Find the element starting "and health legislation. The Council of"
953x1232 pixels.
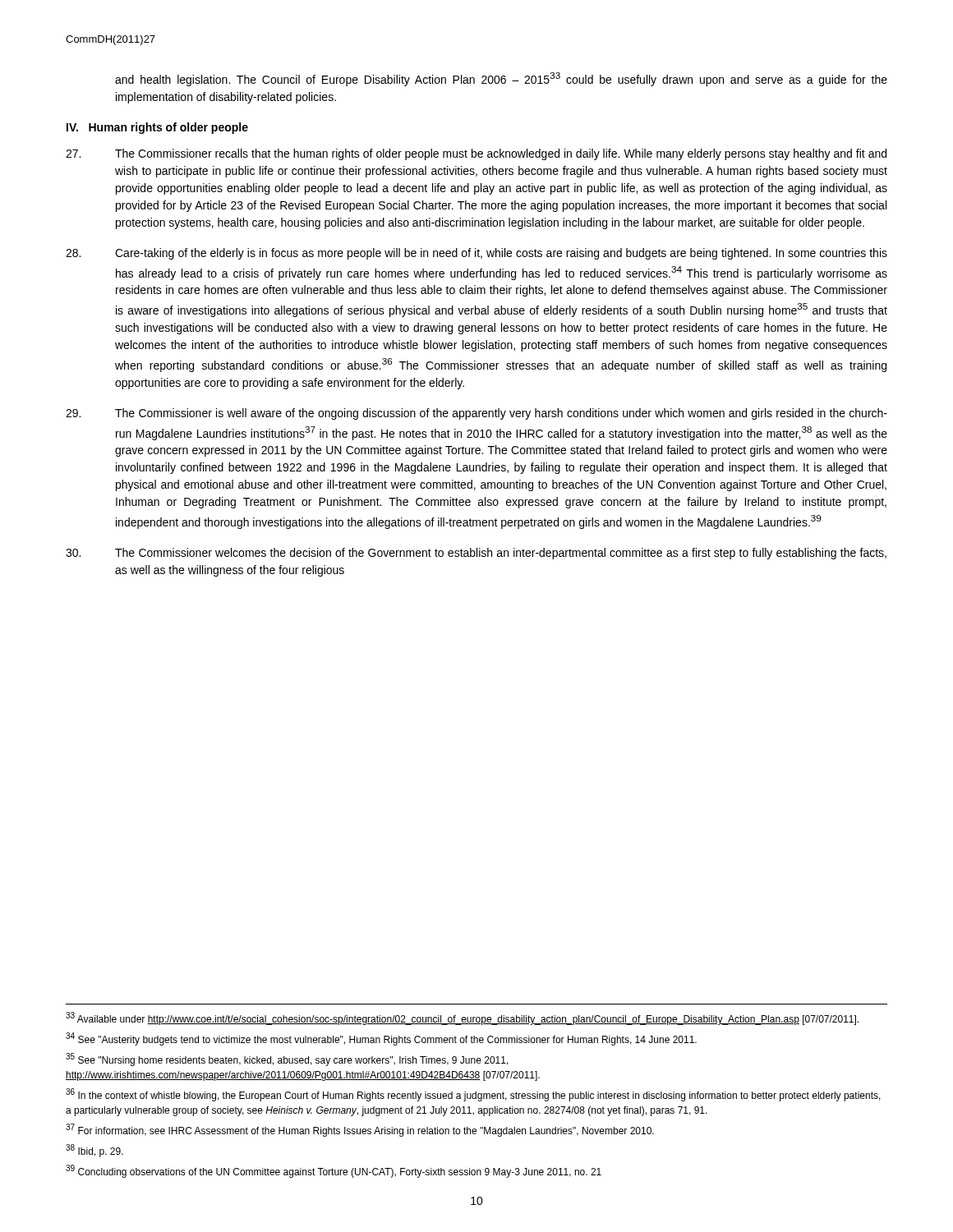(x=501, y=87)
